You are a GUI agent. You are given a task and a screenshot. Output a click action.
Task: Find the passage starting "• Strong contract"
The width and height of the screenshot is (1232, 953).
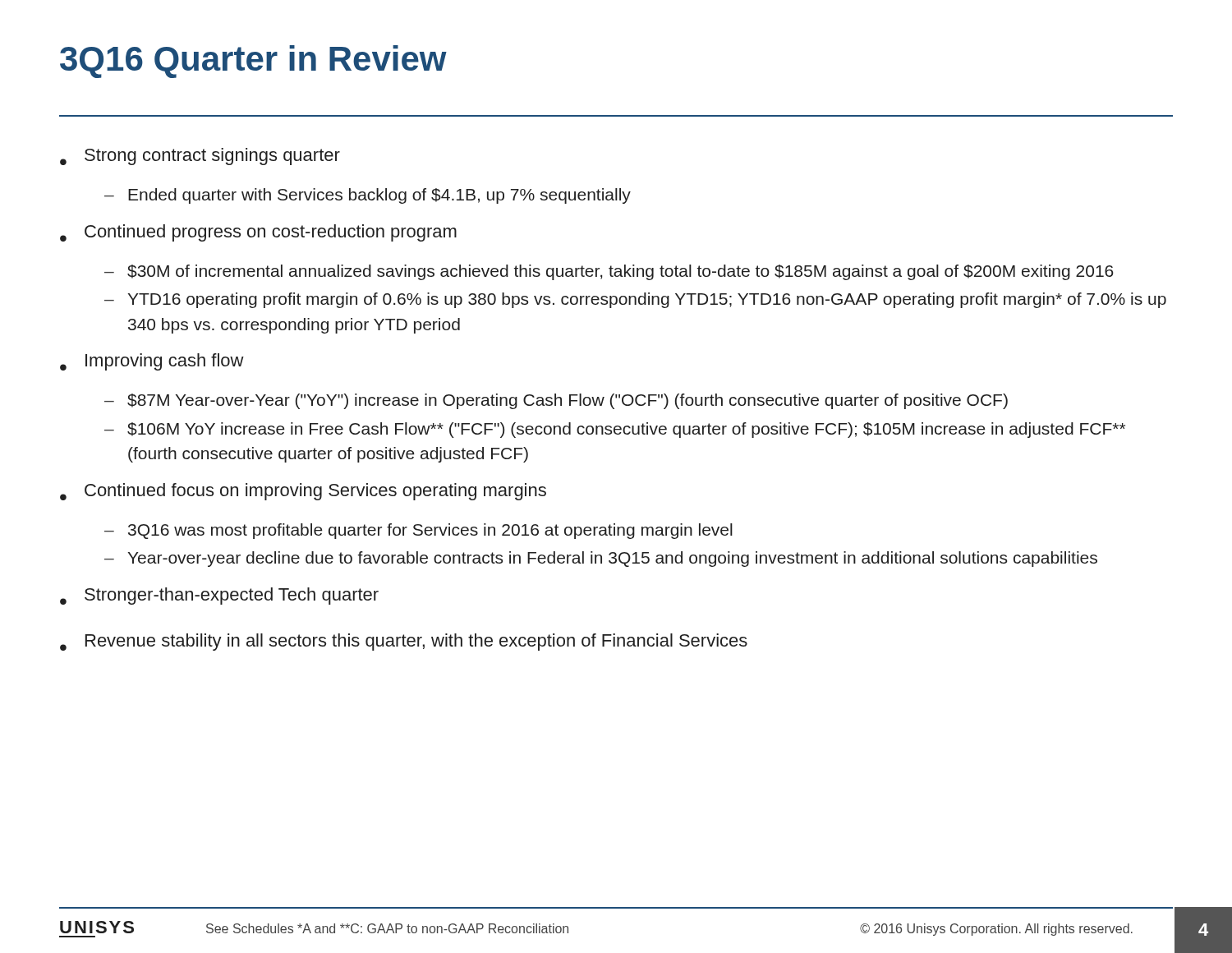click(x=200, y=157)
